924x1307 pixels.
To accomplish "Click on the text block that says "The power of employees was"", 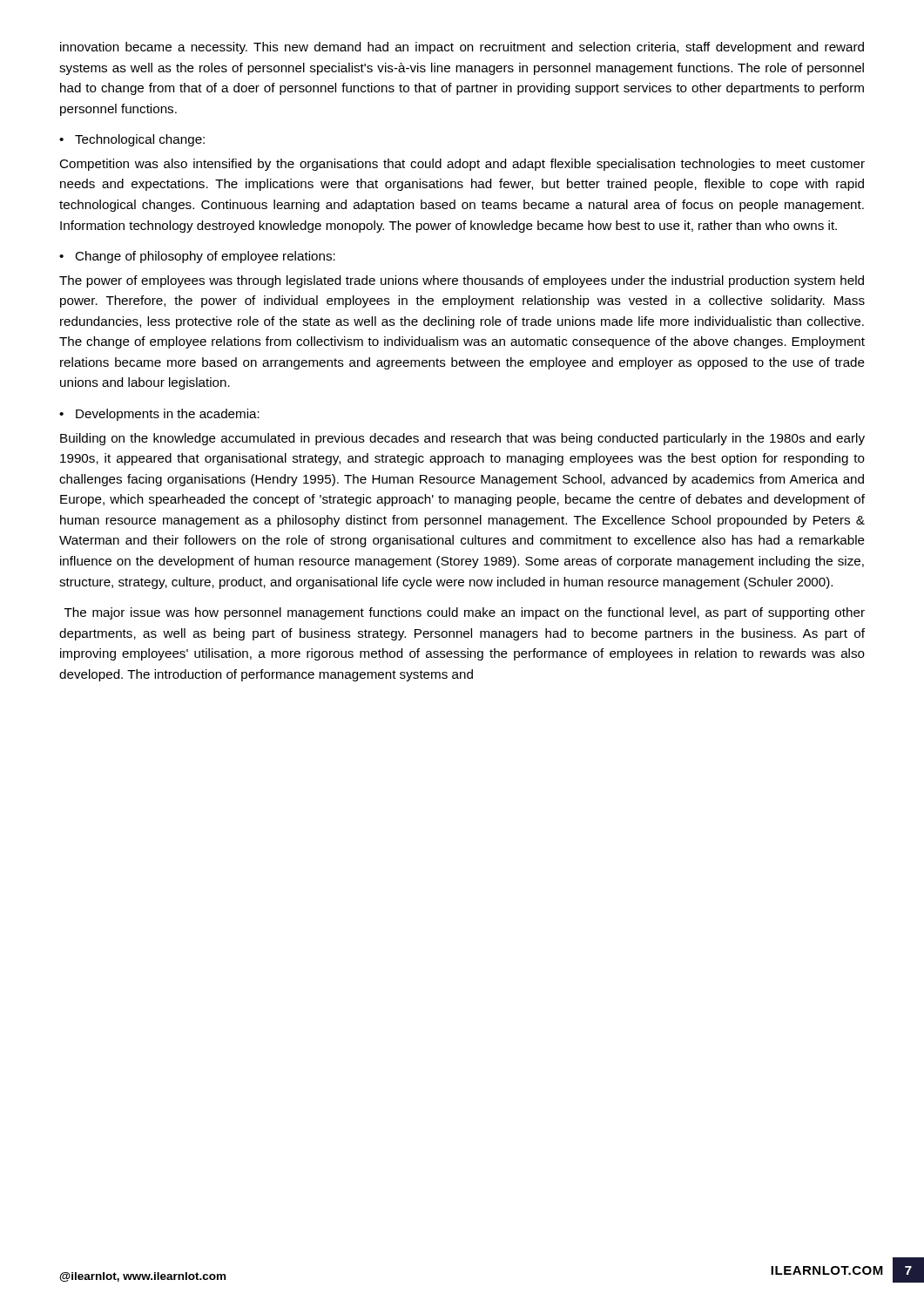I will click(462, 331).
